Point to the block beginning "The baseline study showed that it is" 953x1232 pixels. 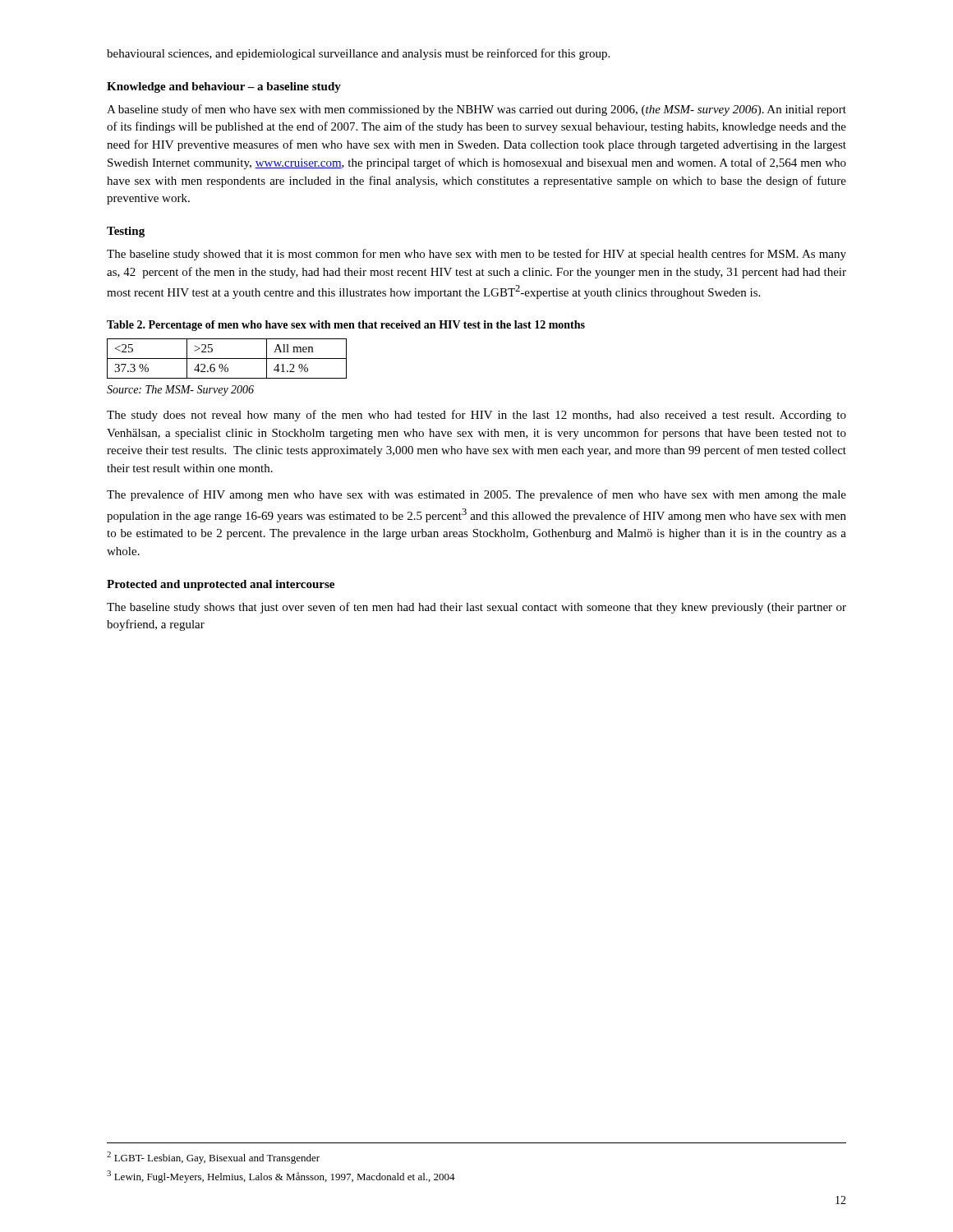[x=476, y=274]
